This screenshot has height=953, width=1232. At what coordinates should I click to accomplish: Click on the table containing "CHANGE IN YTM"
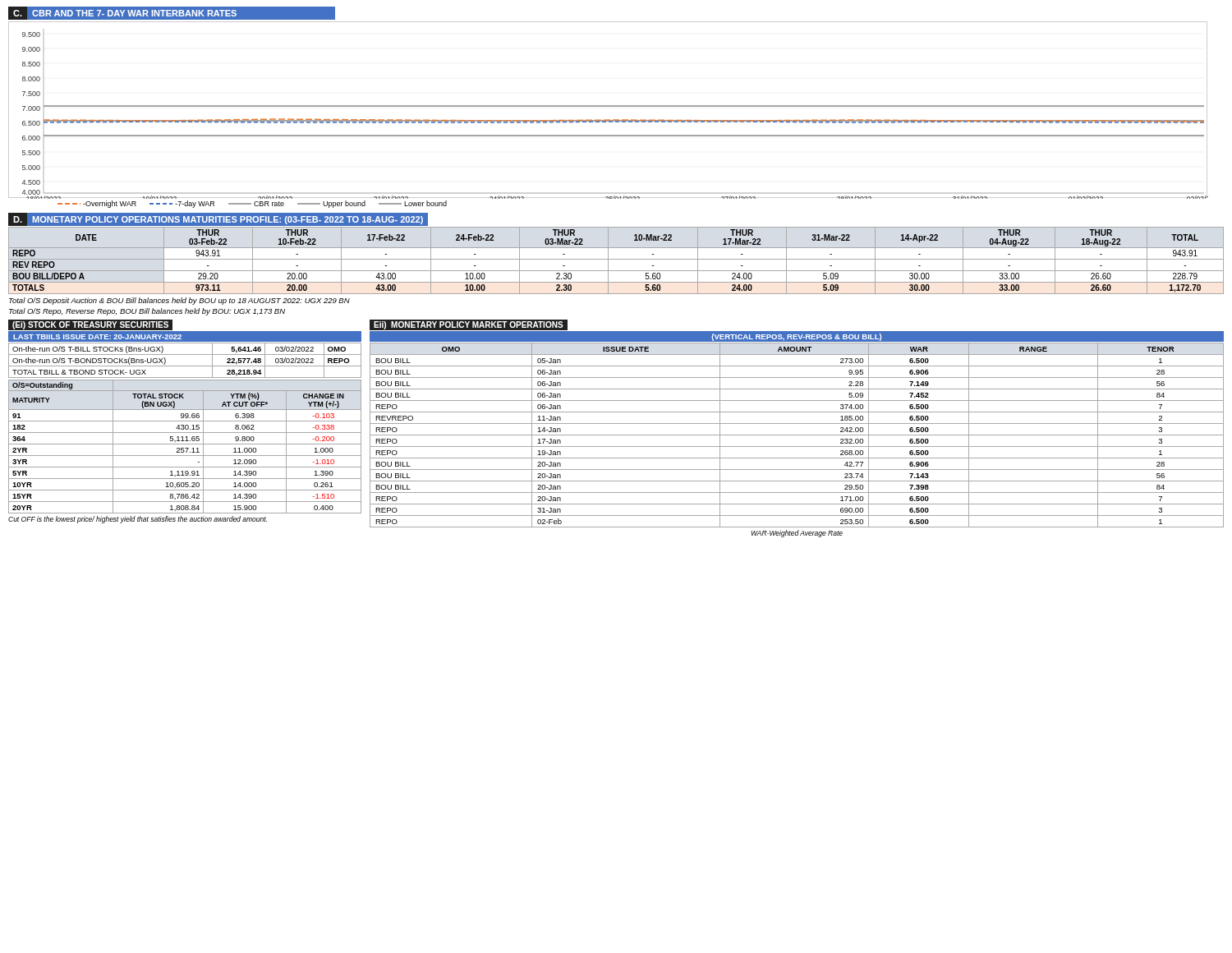(185, 447)
